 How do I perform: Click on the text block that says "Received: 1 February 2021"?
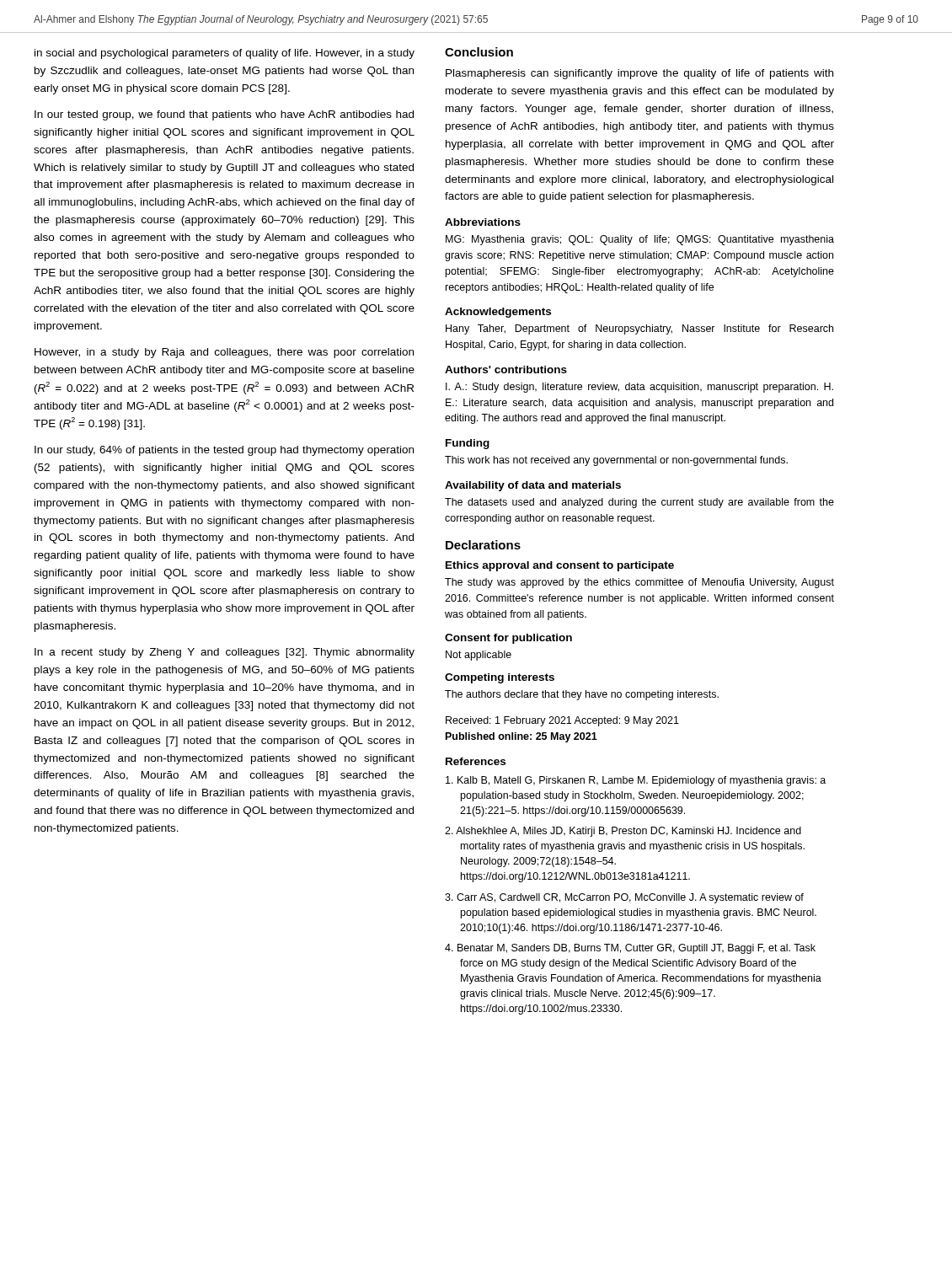click(639, 729)
